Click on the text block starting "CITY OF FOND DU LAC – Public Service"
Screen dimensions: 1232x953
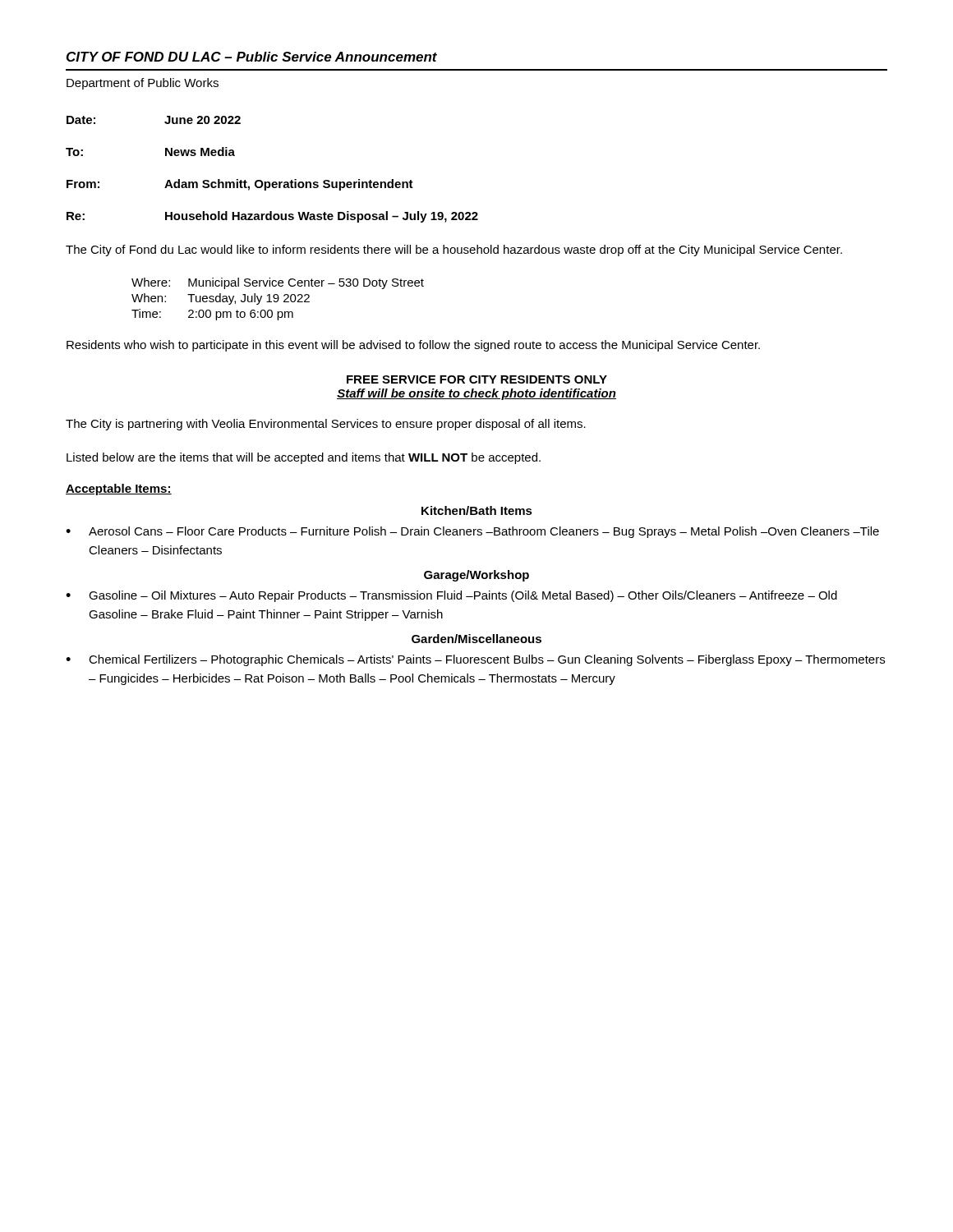click(251, 57)
